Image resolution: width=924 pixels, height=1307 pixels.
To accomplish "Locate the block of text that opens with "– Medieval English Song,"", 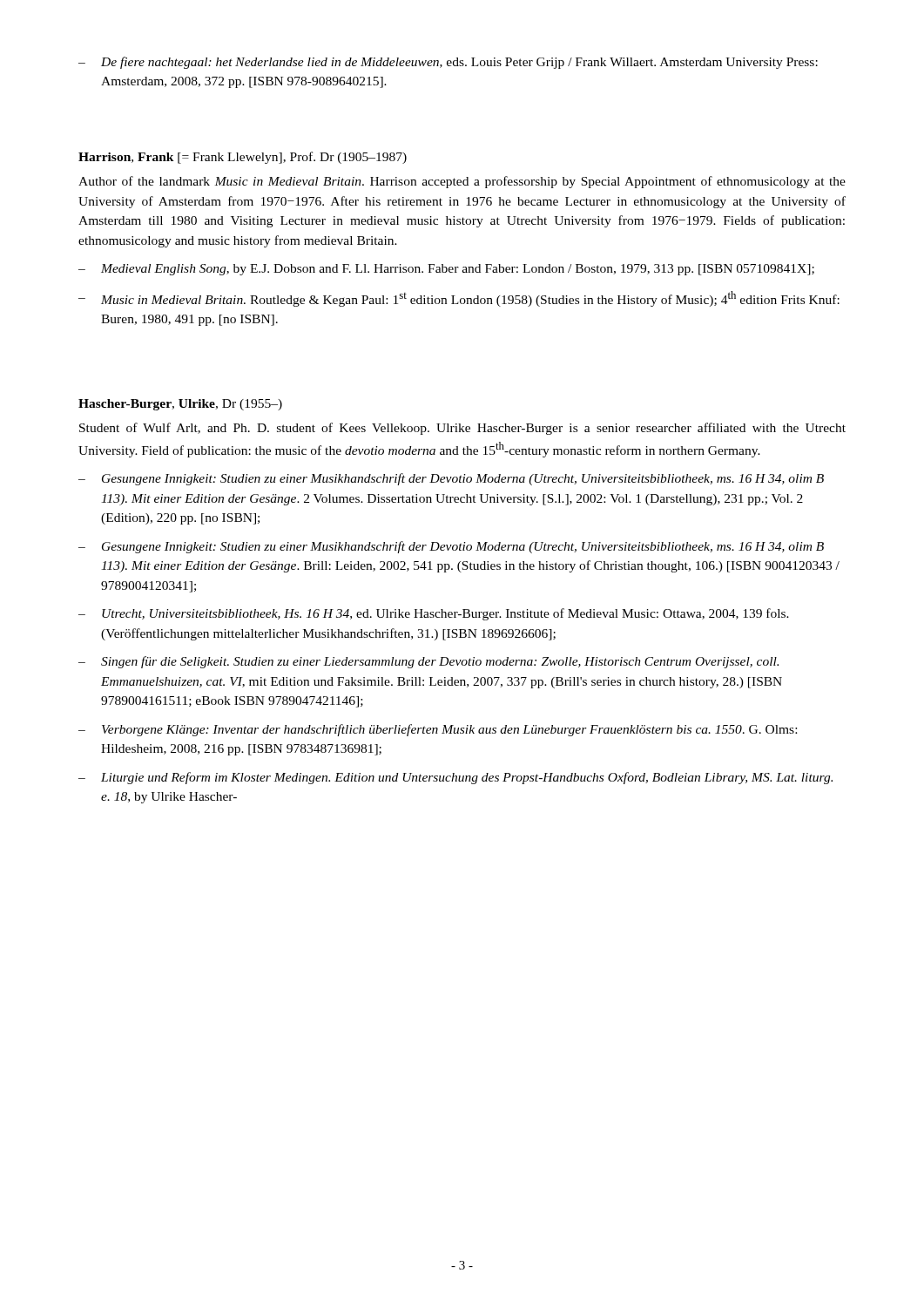I will [x=447, y=269].
